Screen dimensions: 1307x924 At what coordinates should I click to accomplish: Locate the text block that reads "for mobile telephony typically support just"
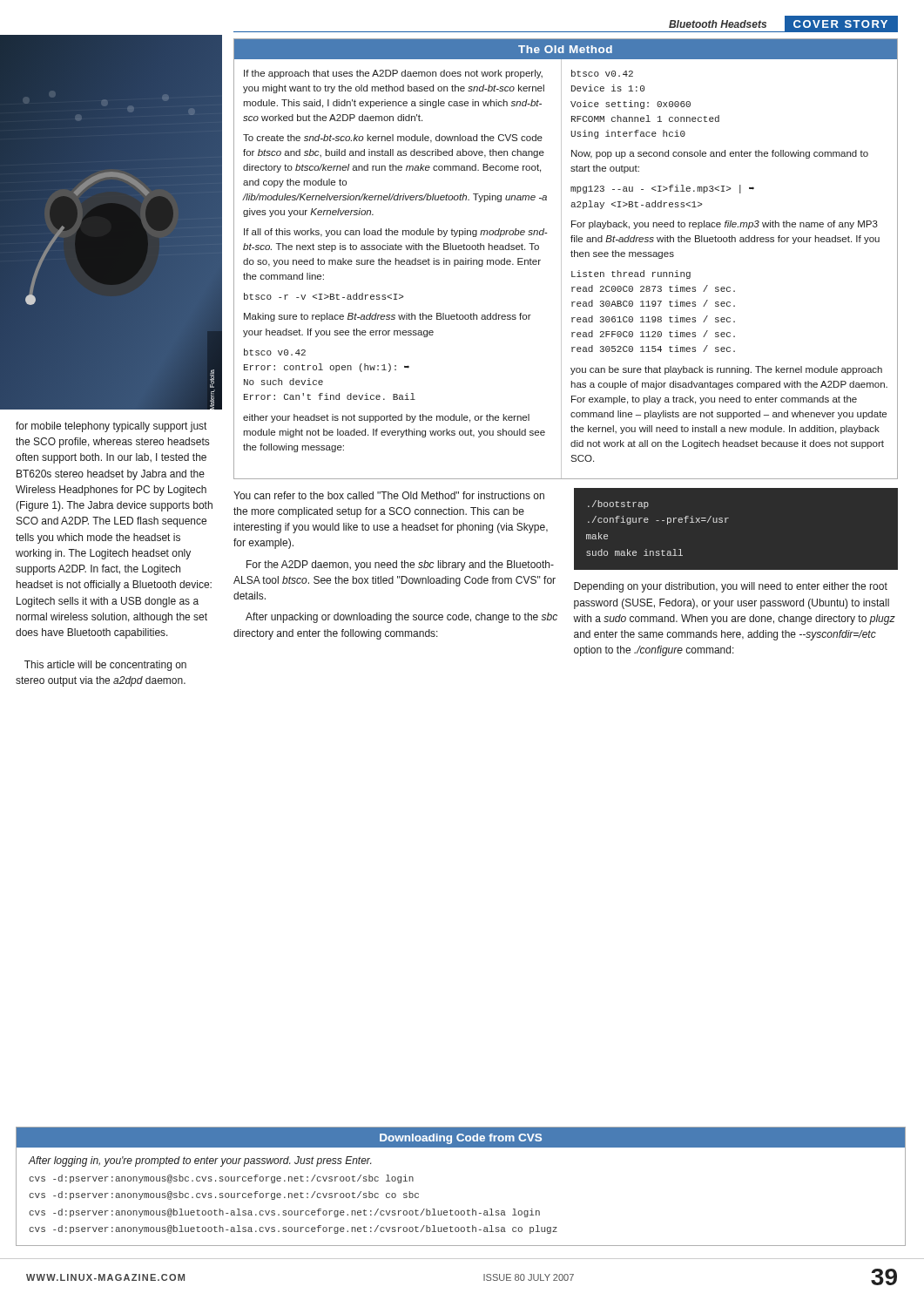(114, 553)
